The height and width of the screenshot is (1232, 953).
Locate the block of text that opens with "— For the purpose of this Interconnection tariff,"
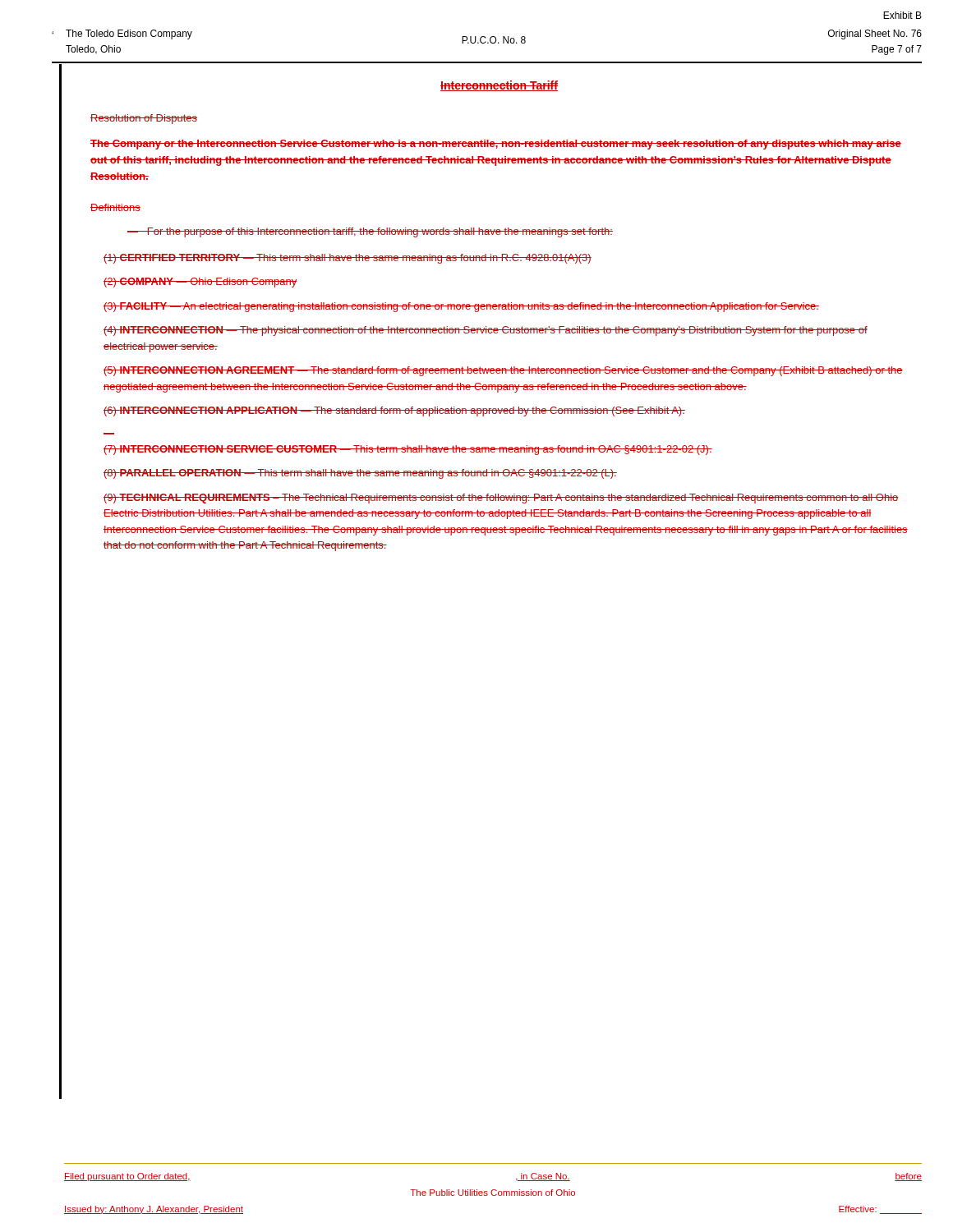(x=370, y=231)
